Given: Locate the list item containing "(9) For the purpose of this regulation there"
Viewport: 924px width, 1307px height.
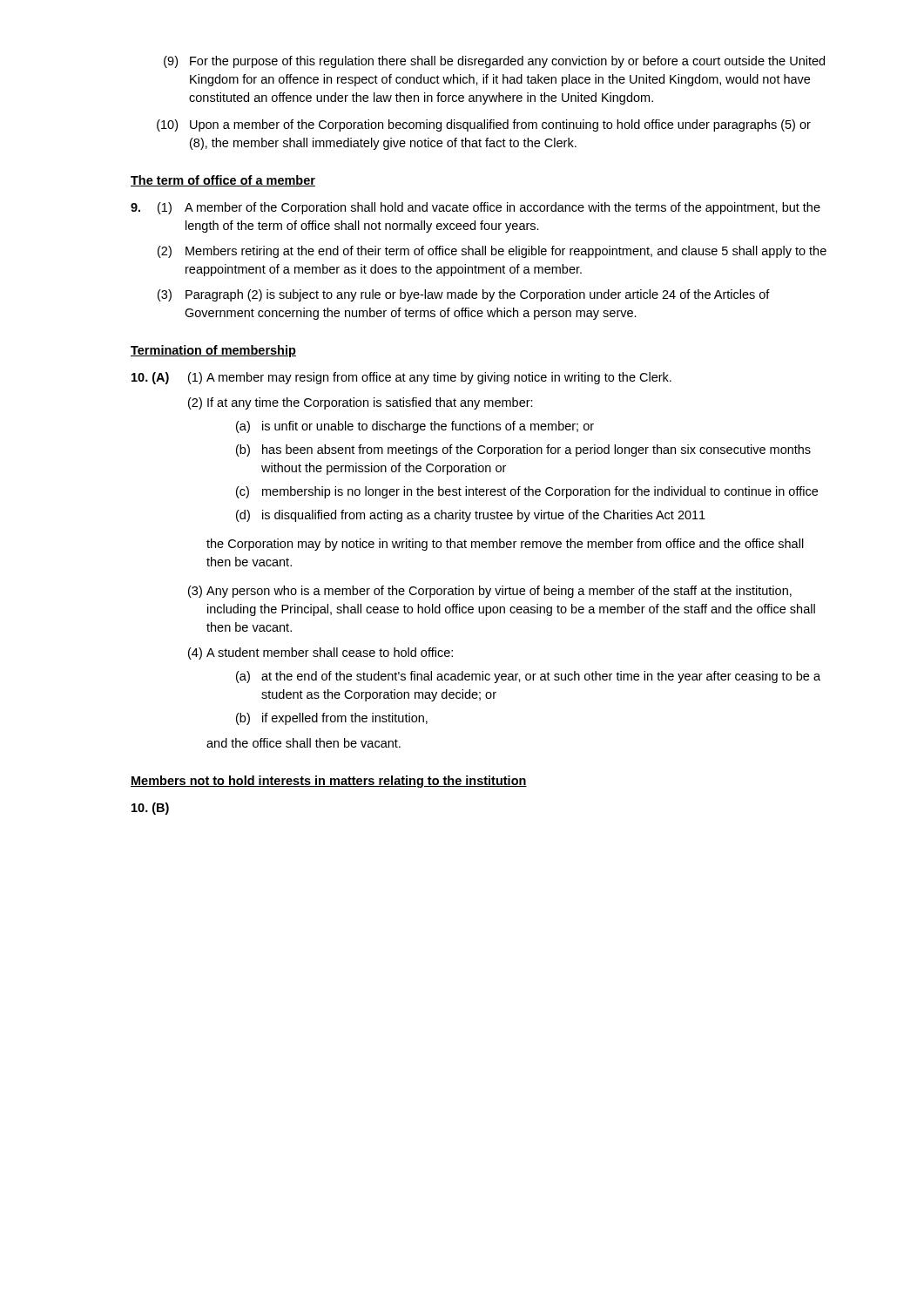Looking at the screenshot, I should pos(479,80).
